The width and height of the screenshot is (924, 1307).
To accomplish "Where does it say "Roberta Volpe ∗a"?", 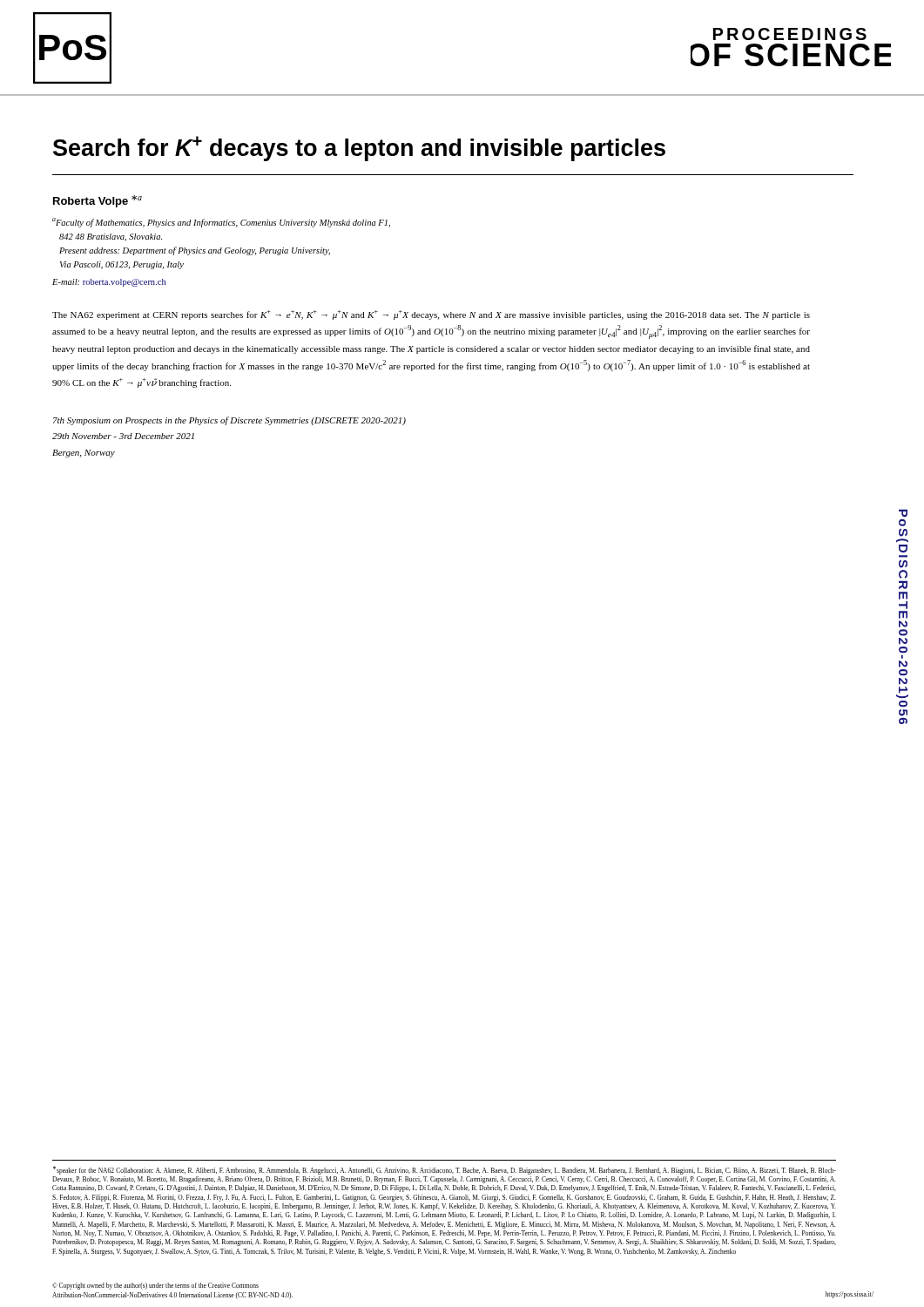I will coord(97,200).
